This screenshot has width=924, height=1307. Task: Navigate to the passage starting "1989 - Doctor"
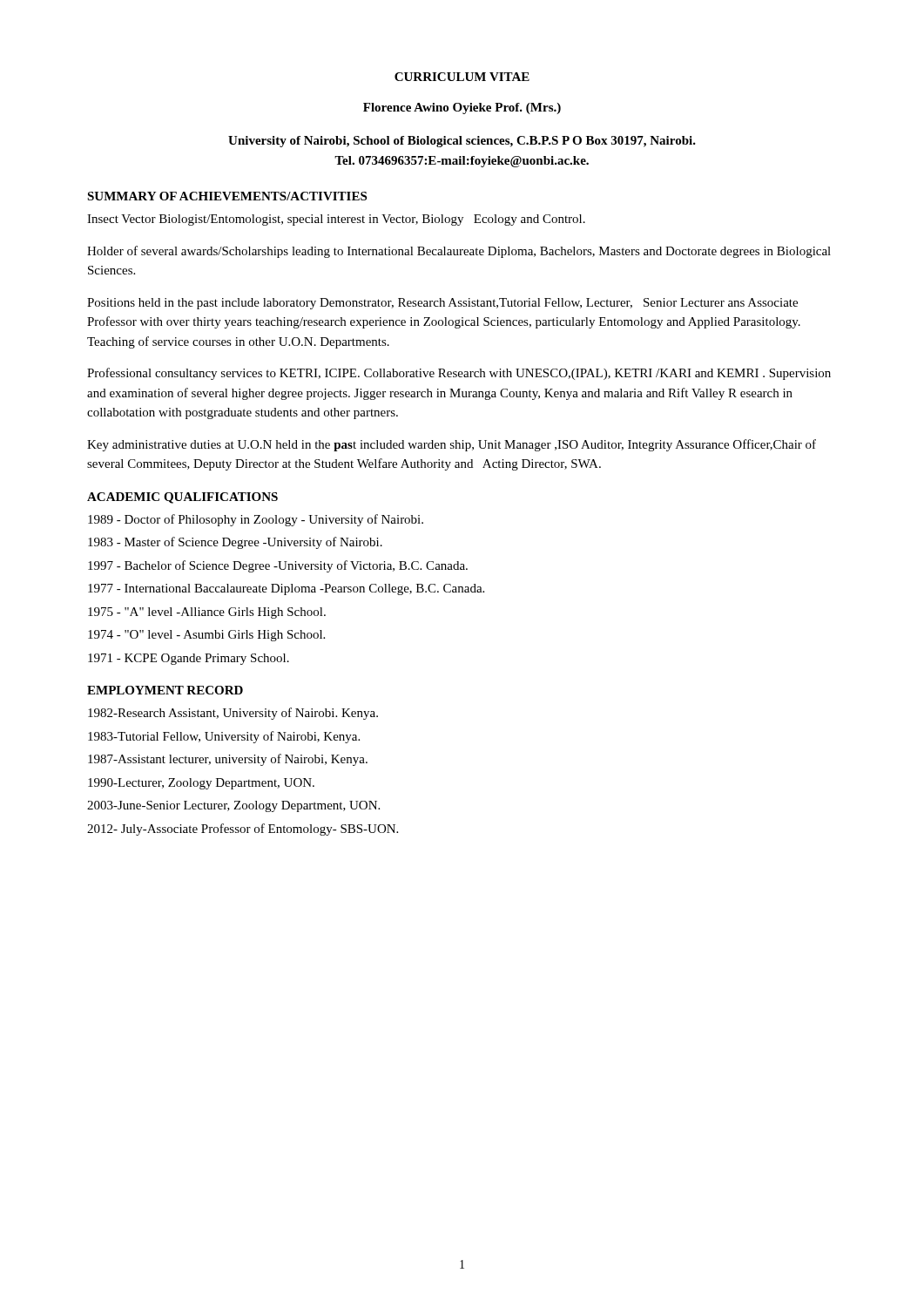256,519
